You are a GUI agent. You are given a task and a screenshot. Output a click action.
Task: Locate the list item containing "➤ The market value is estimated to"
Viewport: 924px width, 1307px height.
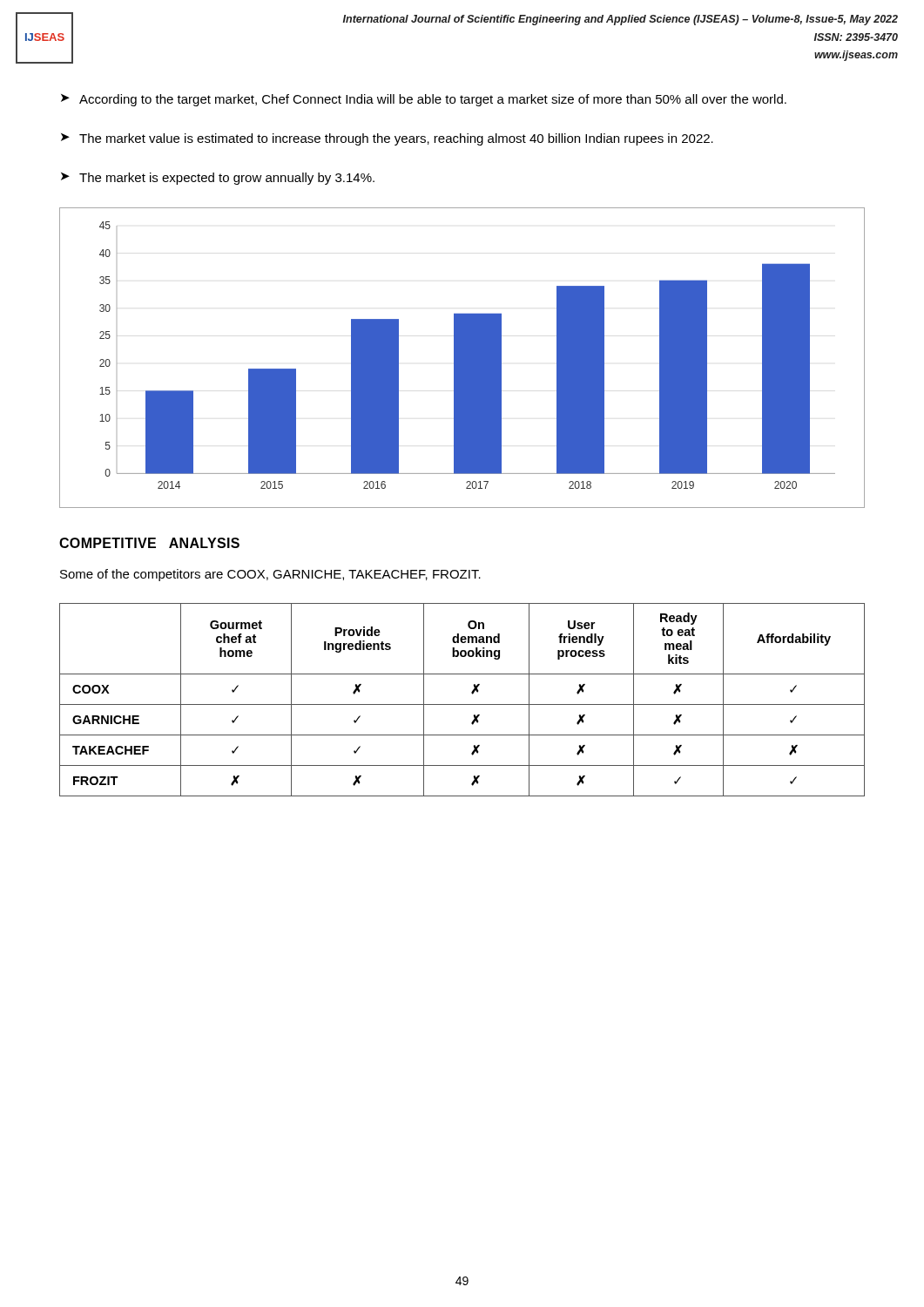387,138
